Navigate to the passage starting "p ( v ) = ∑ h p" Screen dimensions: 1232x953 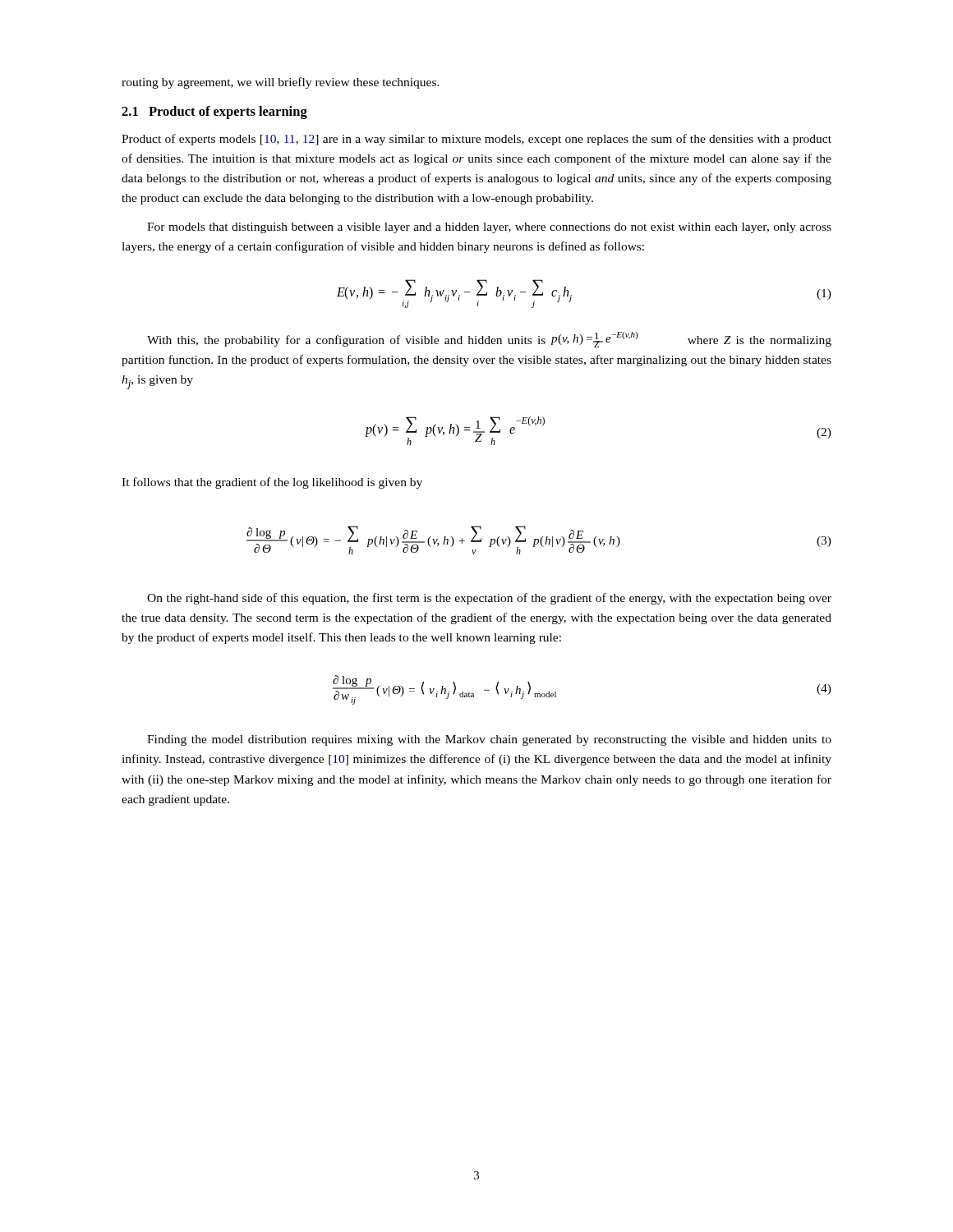476,432
